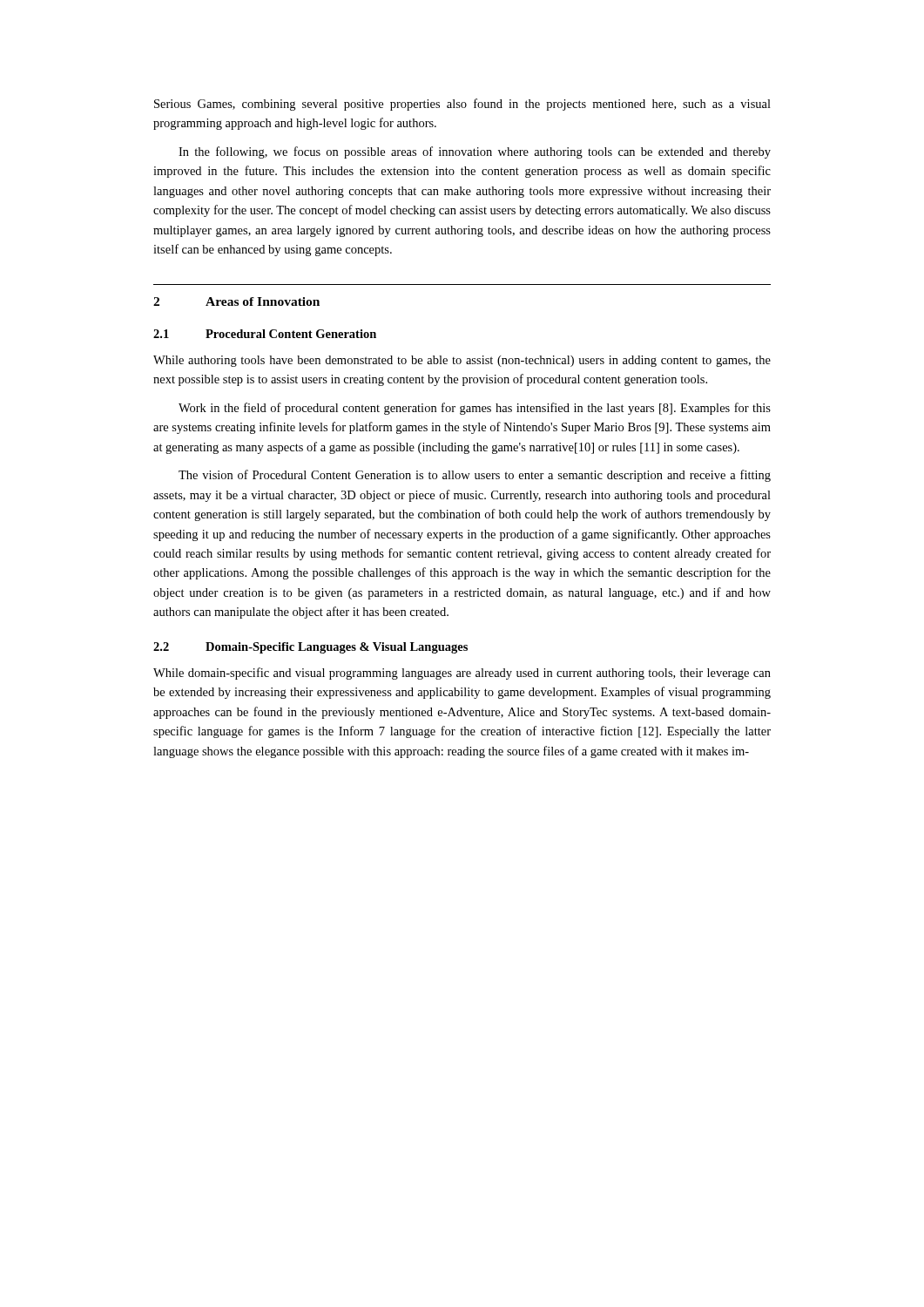Locate the text block starting "Serious Games, combining several"
Screen dimensions: 1307x924
(462, 177)
